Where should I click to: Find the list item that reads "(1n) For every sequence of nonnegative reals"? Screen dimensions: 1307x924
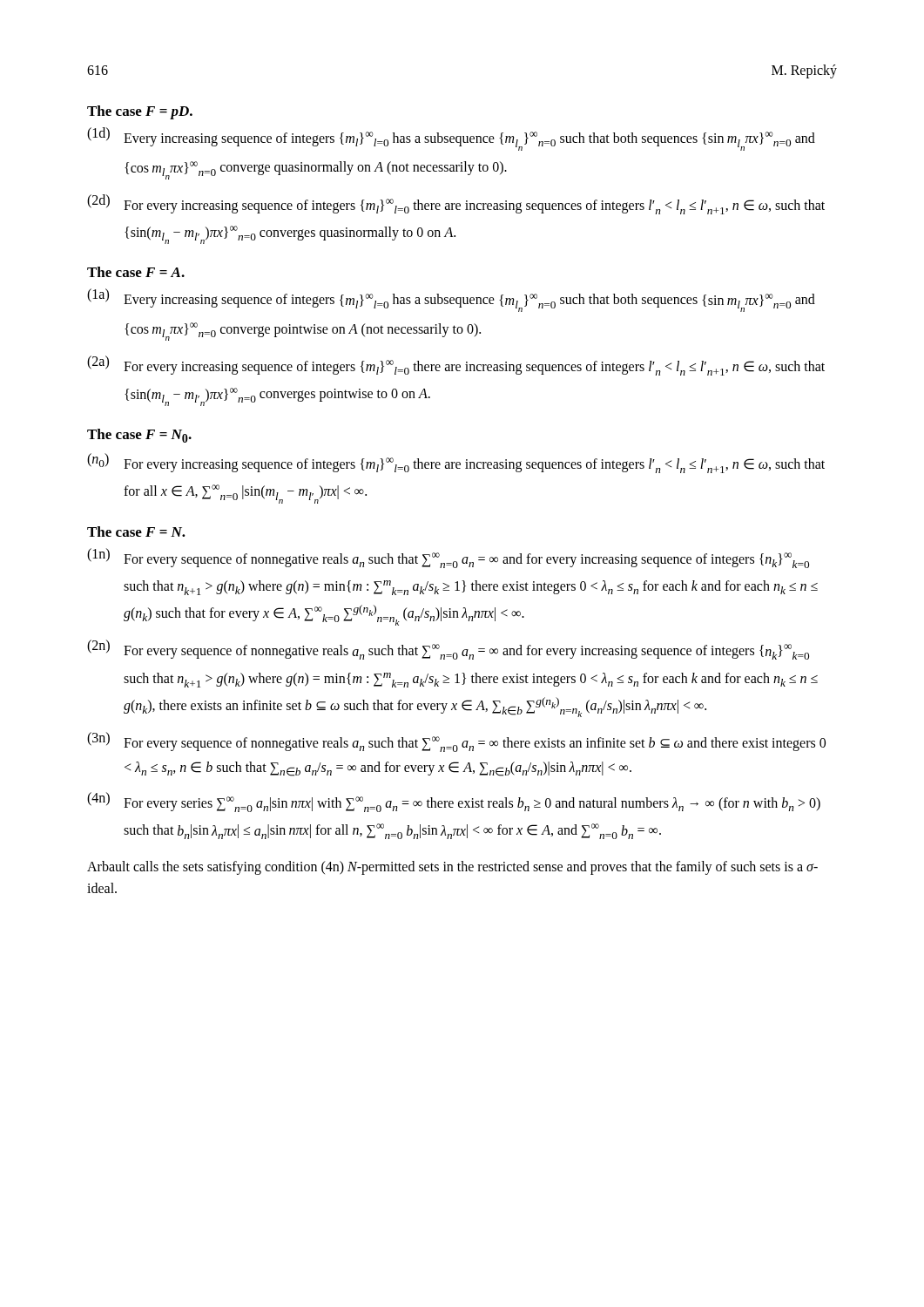462,588
